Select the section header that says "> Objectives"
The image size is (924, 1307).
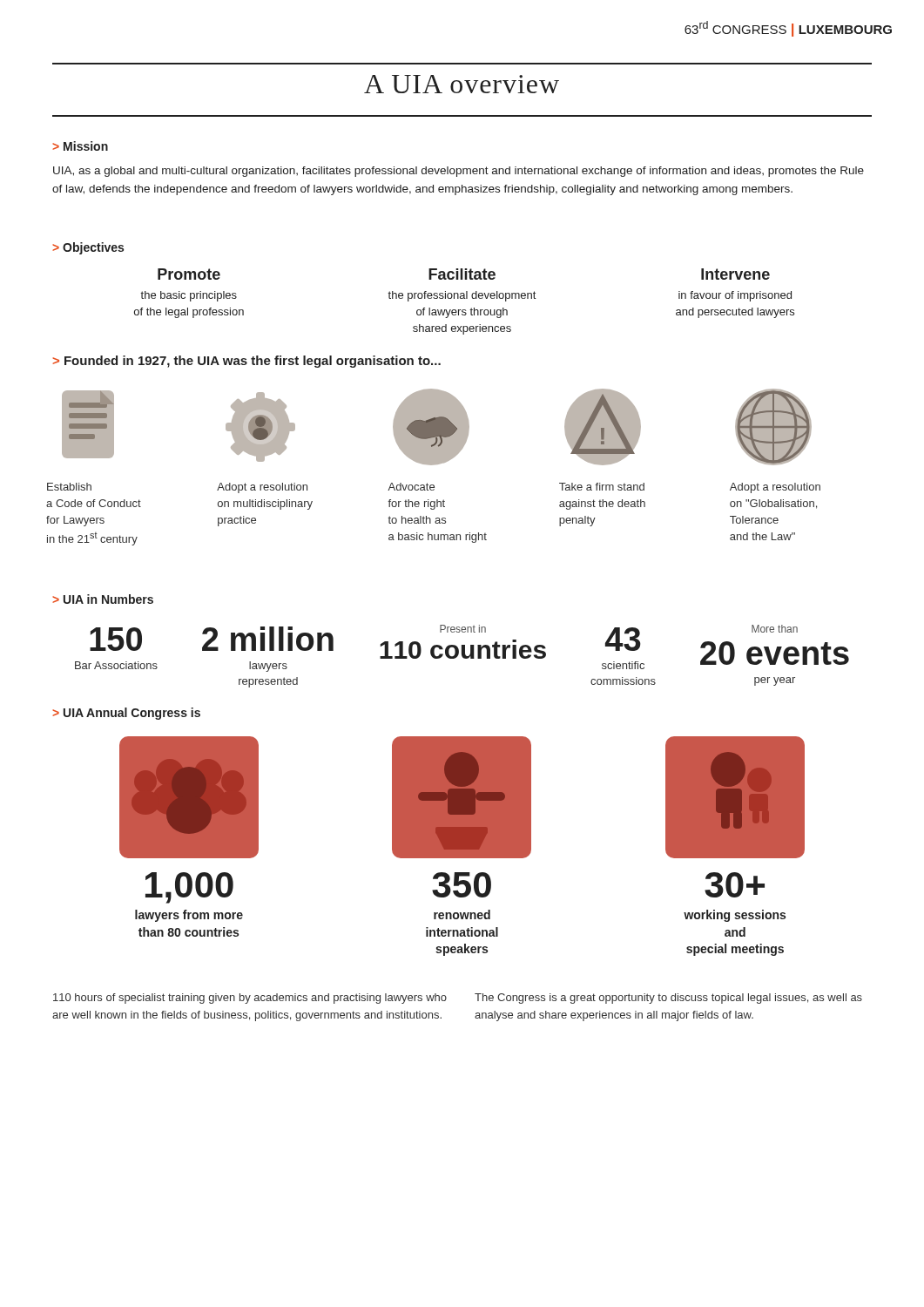88,247
